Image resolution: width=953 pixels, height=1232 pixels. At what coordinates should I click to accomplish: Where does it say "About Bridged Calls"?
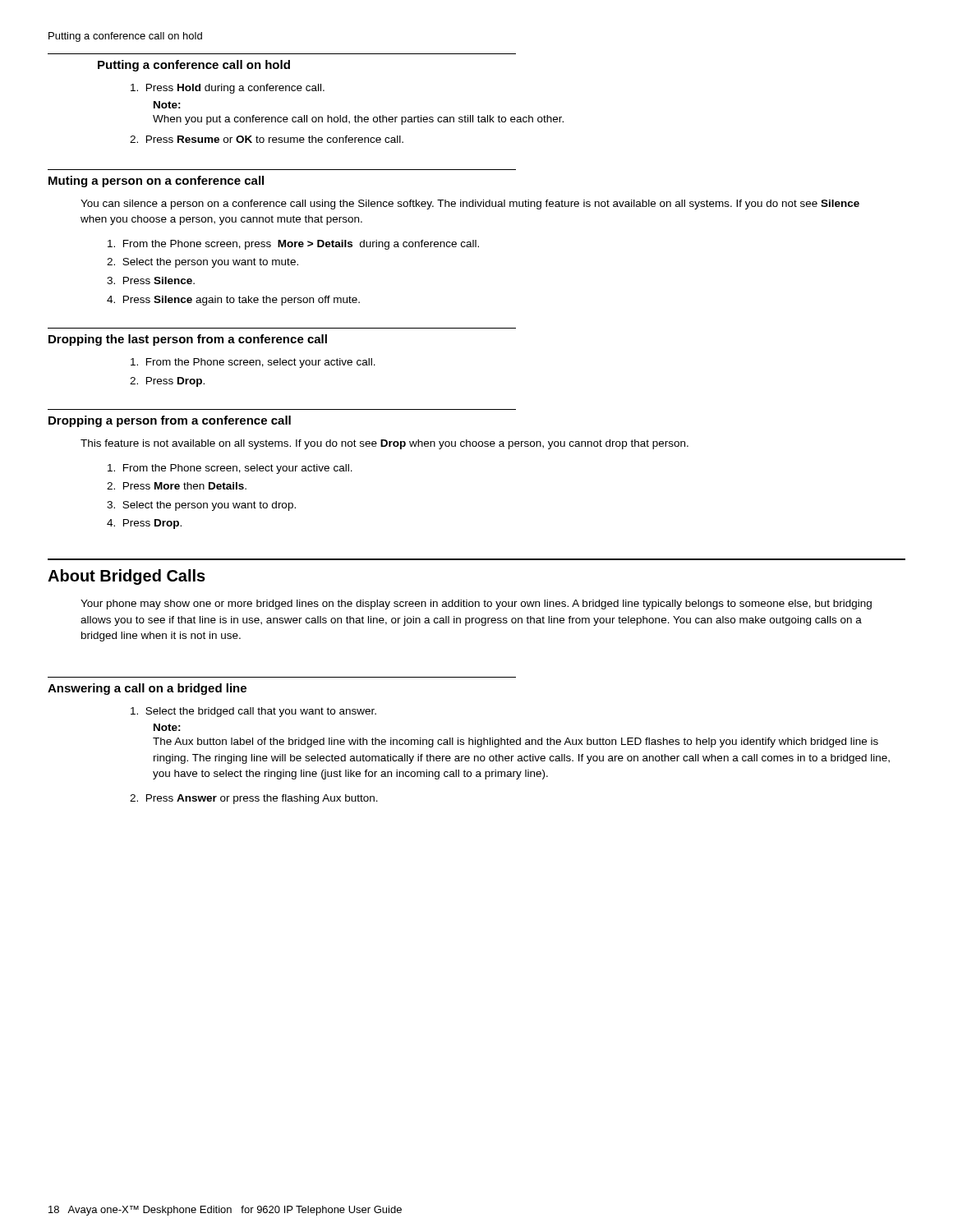[127, 576]
